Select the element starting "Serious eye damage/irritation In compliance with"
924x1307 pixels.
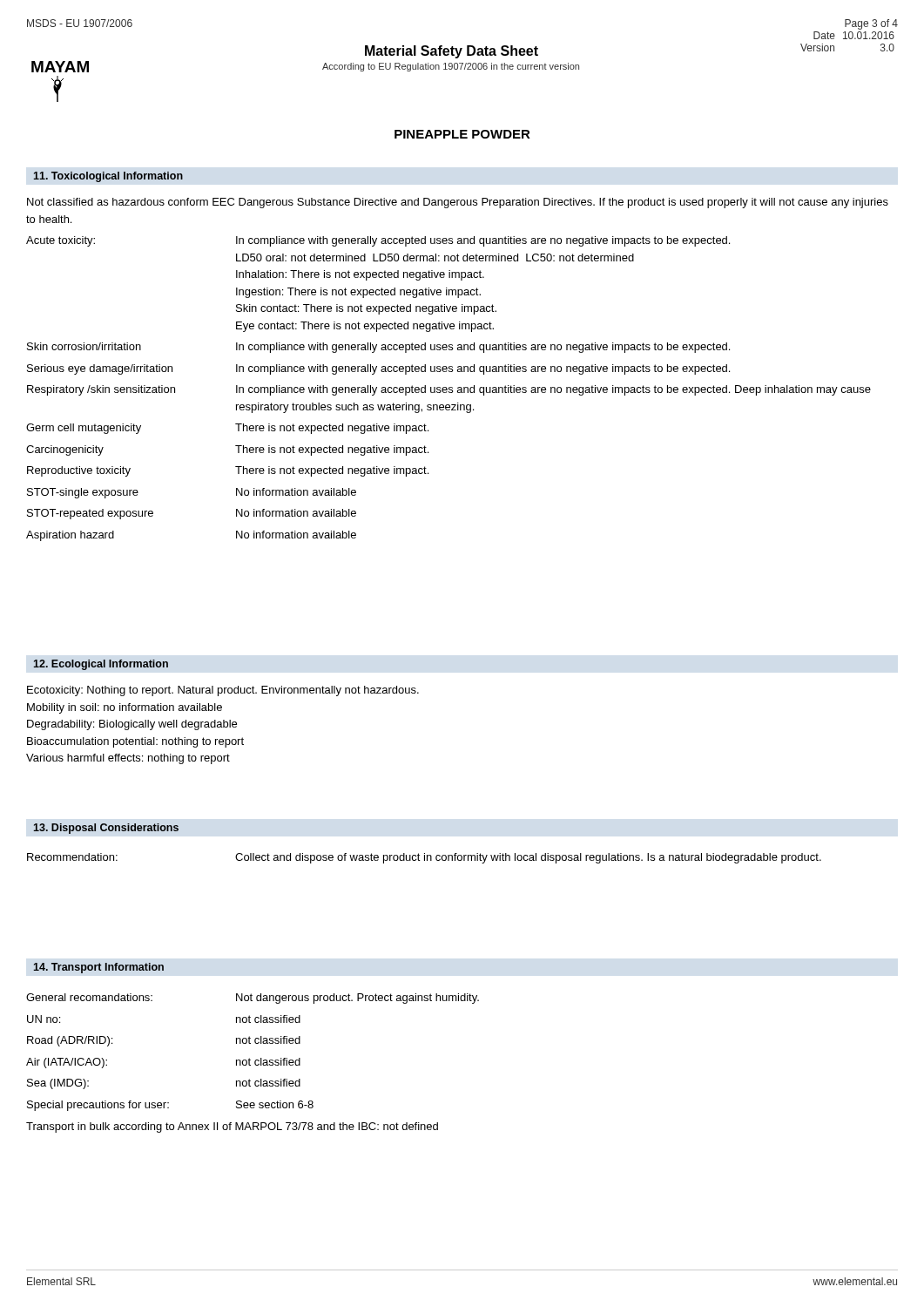click(462, 368)
